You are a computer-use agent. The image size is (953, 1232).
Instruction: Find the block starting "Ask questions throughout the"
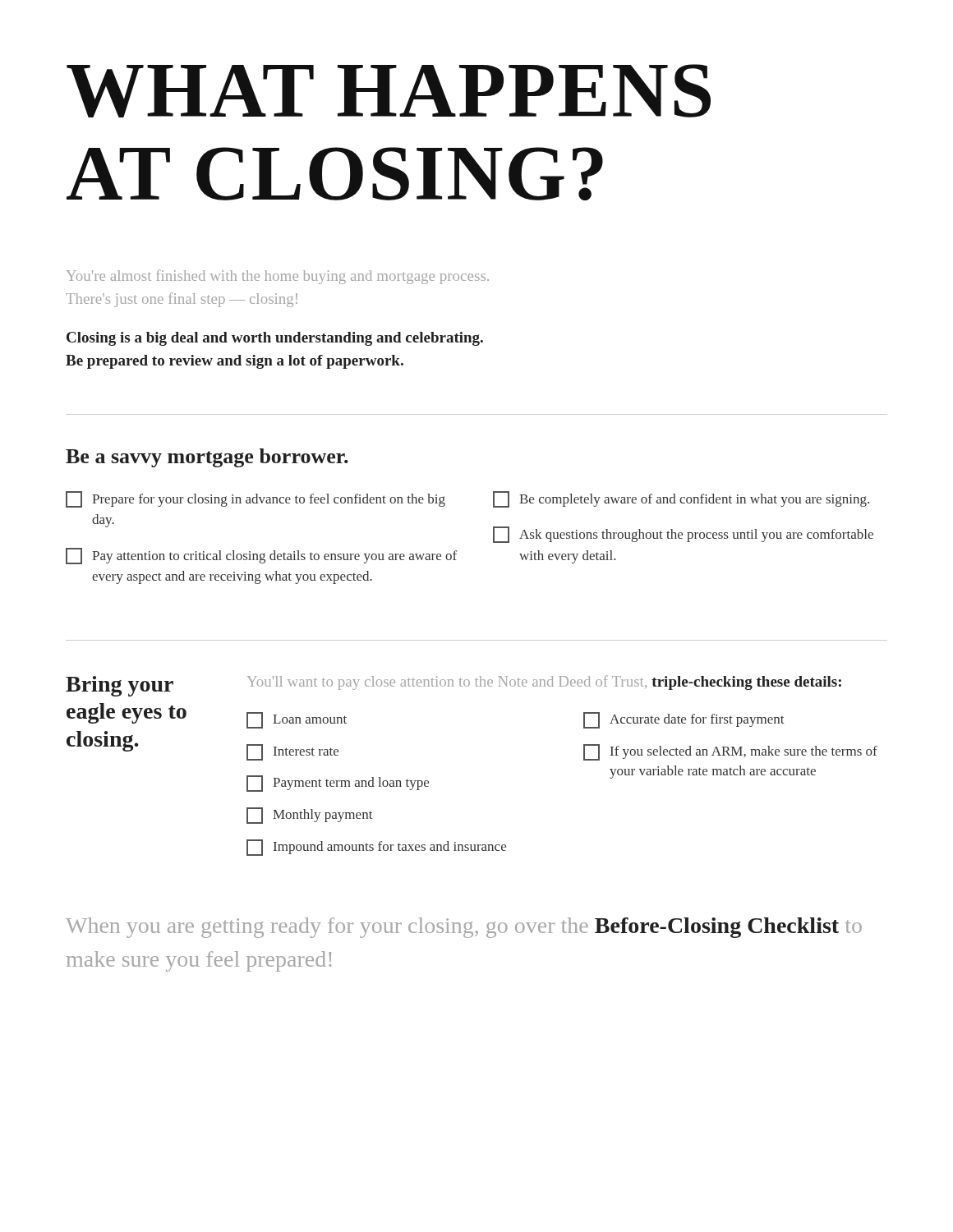[690, 545]
